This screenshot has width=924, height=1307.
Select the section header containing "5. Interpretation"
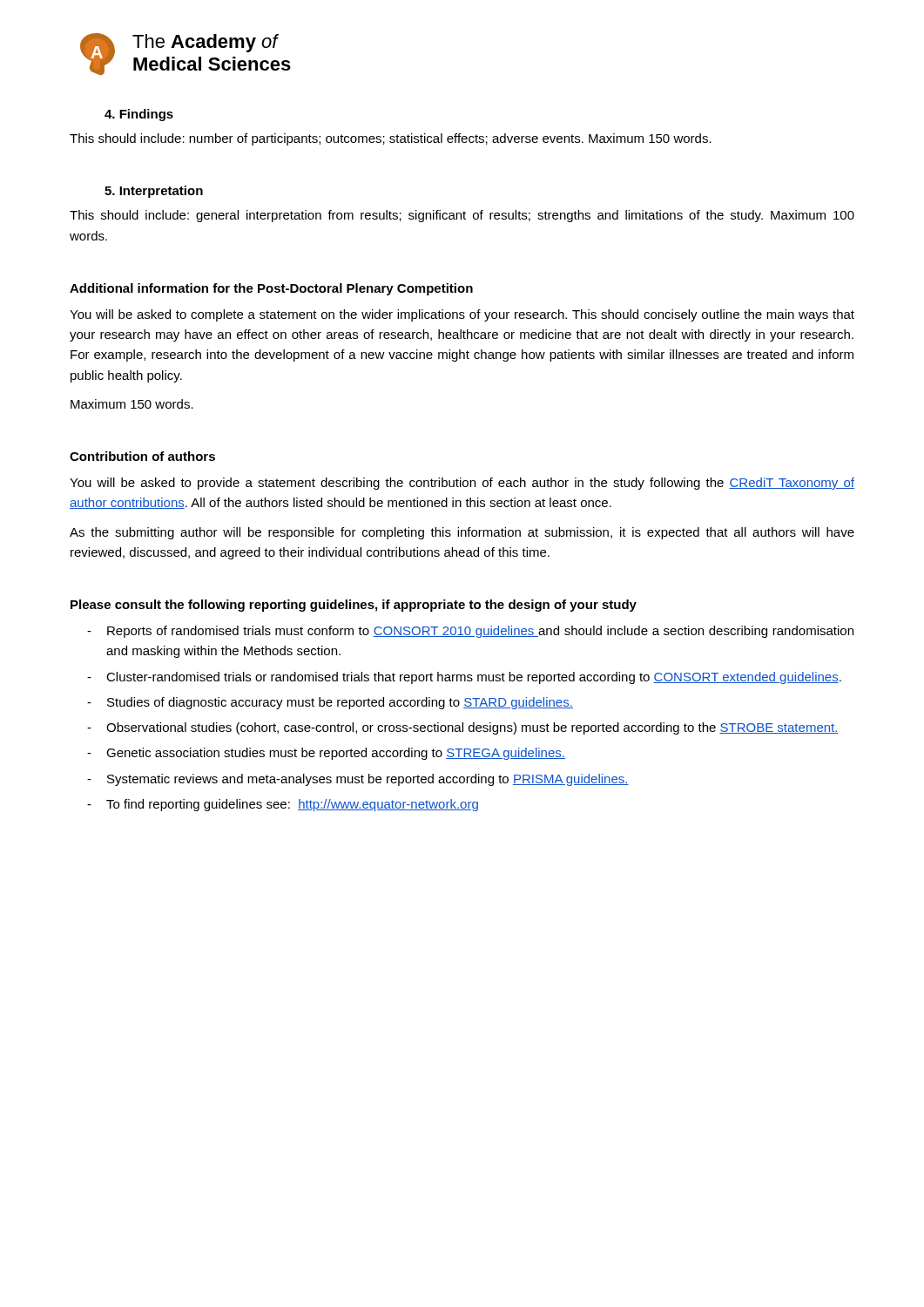tap(154, 191)
